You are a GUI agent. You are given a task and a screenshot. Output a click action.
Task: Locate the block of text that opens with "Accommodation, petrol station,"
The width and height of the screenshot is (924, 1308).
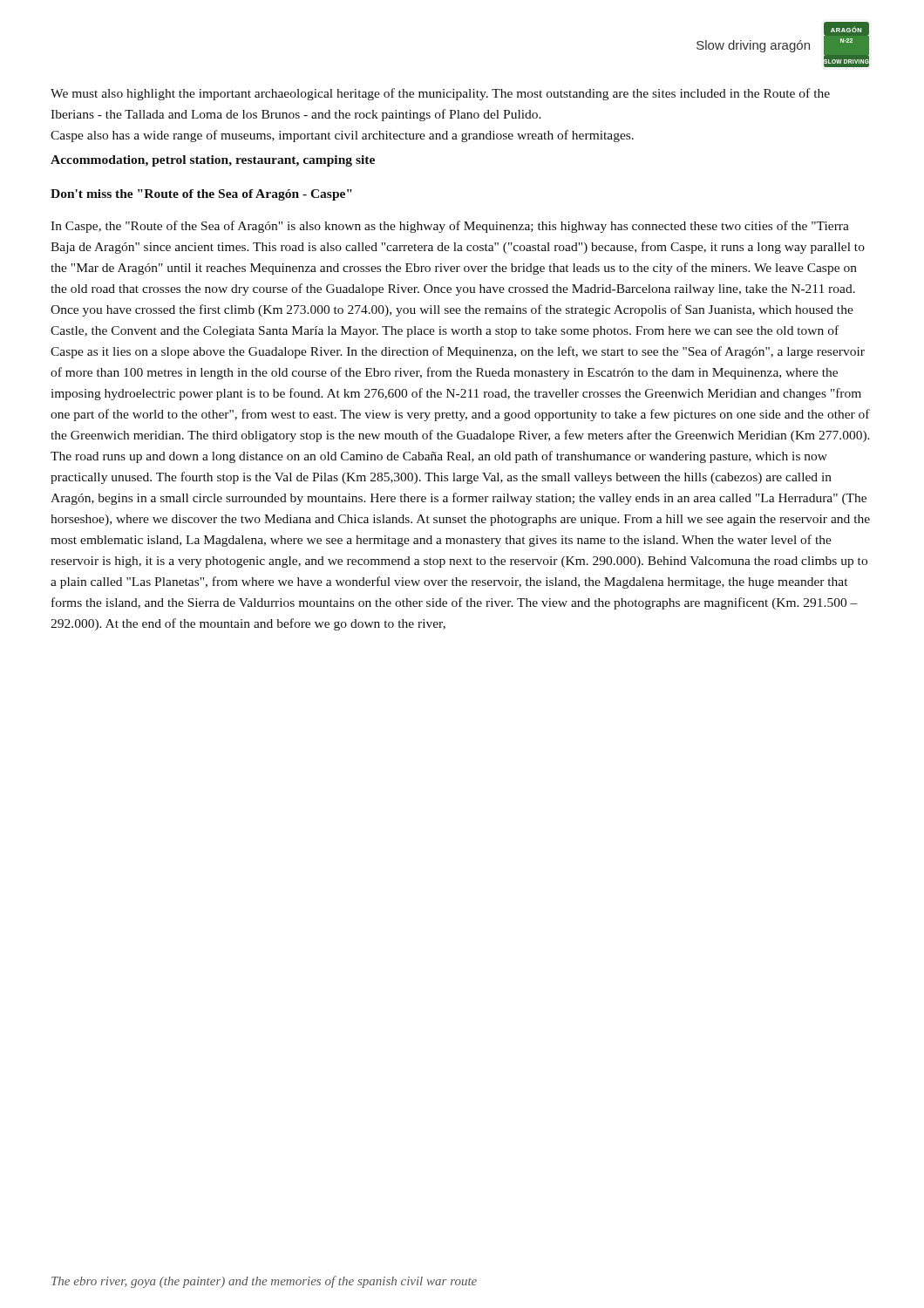point(213,161)
